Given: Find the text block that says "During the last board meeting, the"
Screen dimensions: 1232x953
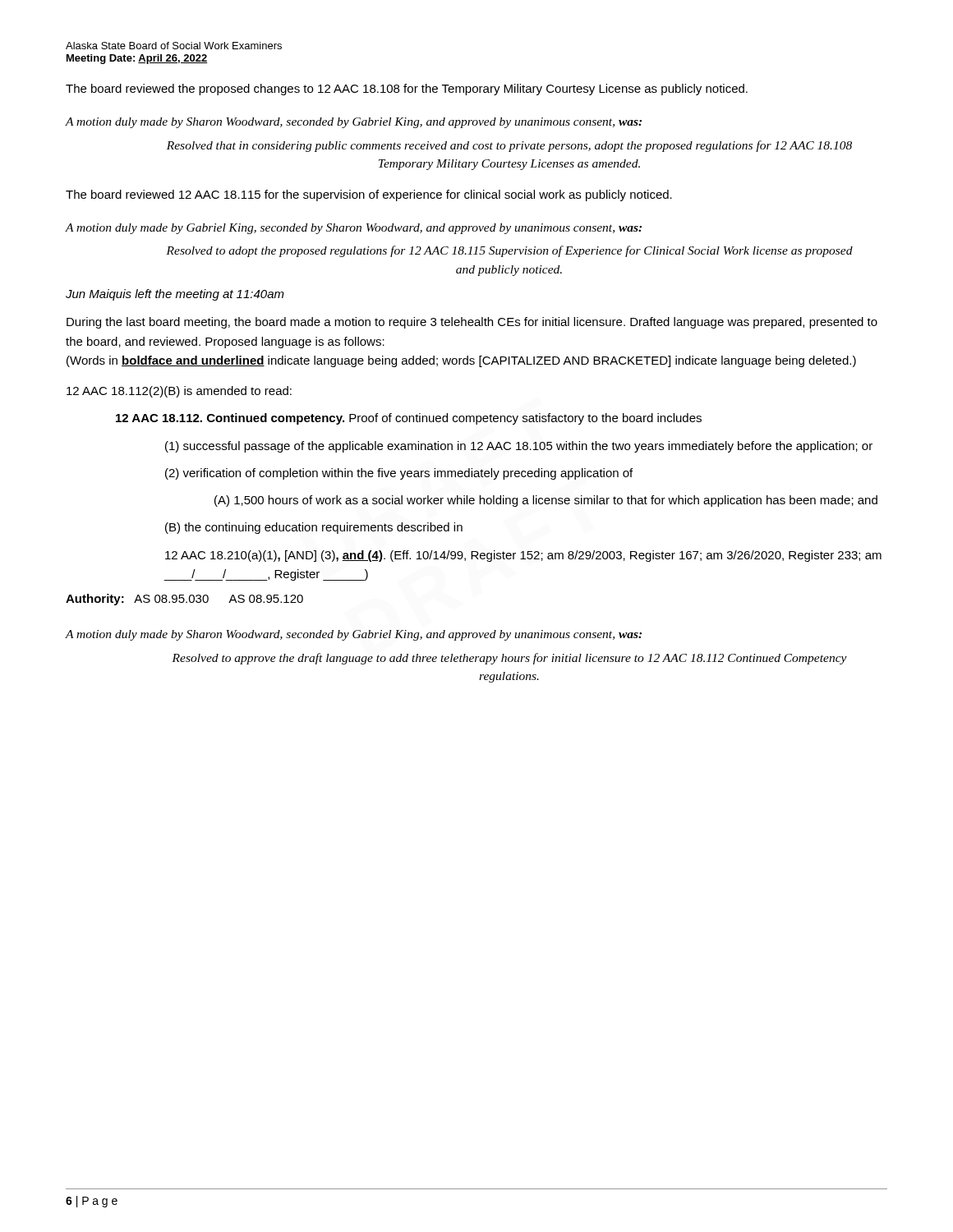Looking at the screenshot, I should pyautogui.click(x=472, y=323).
